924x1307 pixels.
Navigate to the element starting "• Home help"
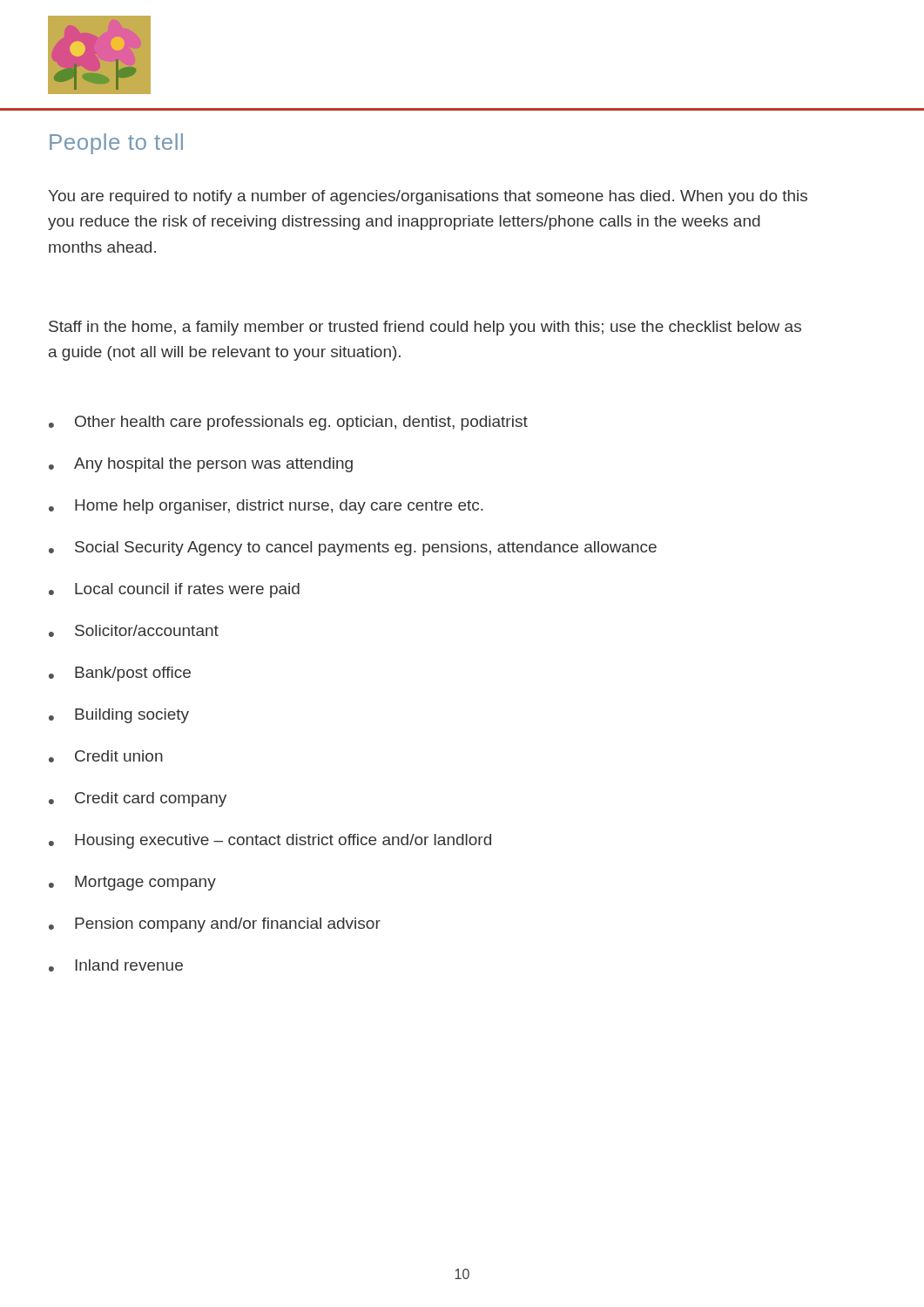click(431, 508)
